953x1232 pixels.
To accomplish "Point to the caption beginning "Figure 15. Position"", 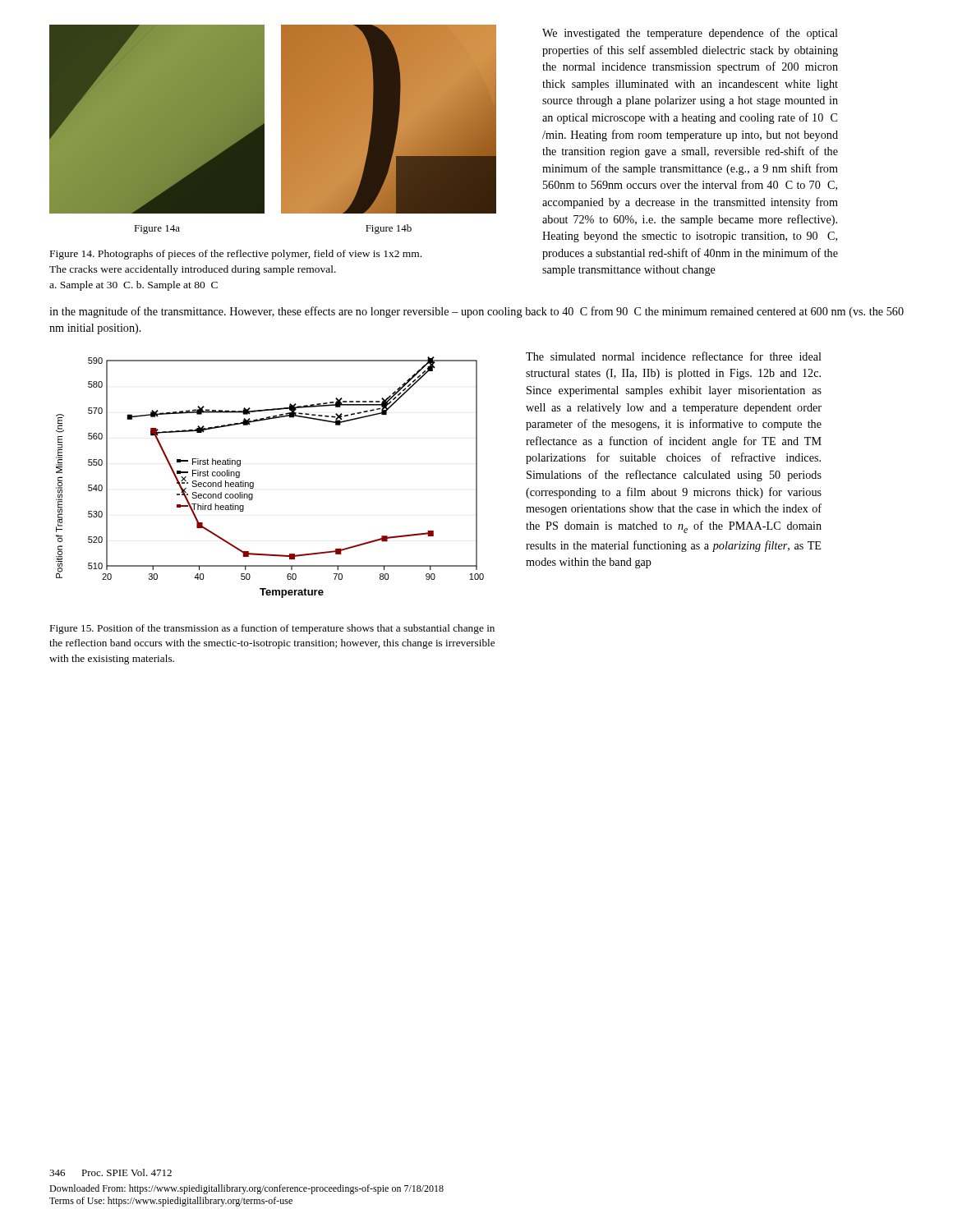I will (x=272, y=643).
